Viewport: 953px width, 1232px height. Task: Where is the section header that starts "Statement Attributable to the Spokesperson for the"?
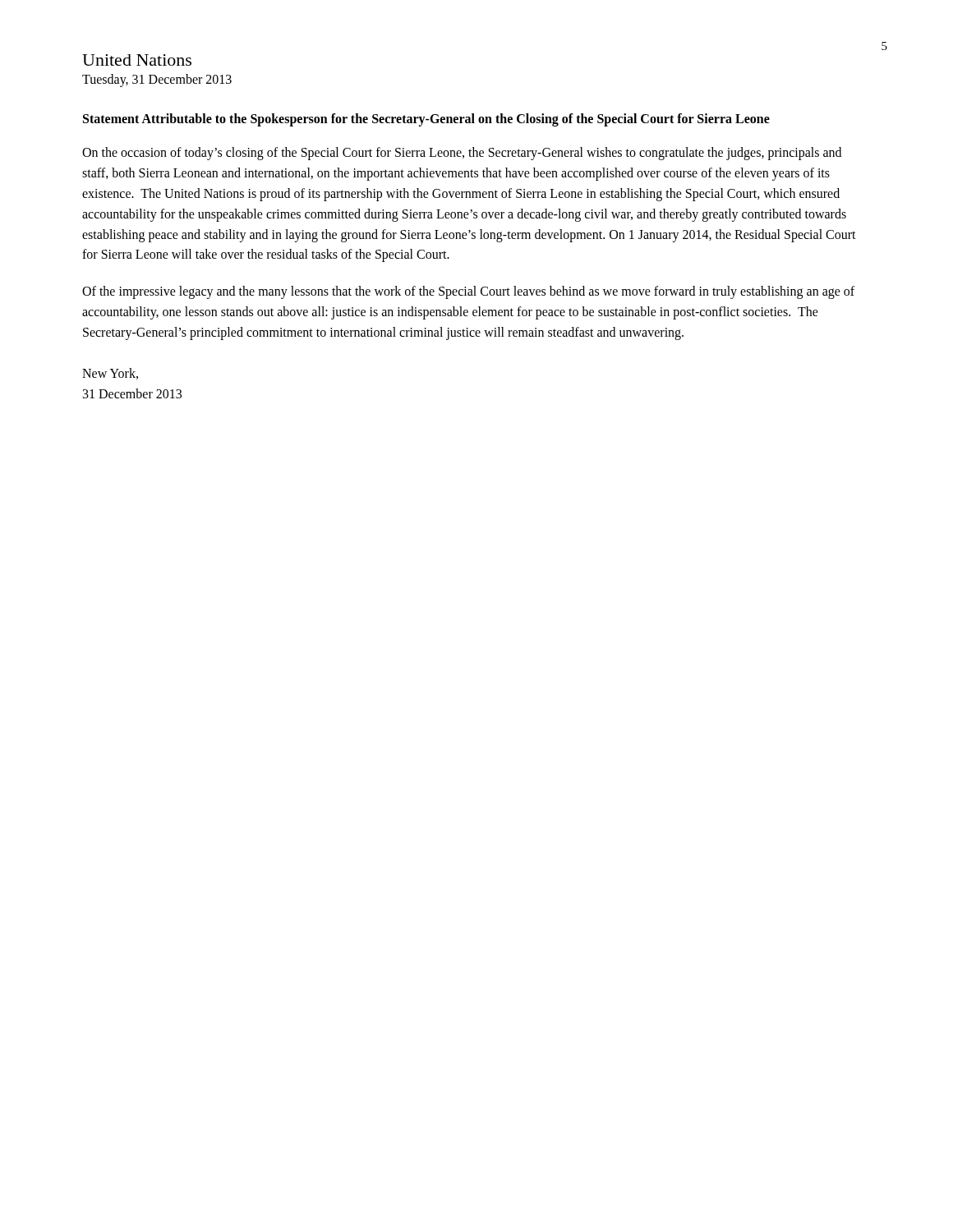pos(426,119)
